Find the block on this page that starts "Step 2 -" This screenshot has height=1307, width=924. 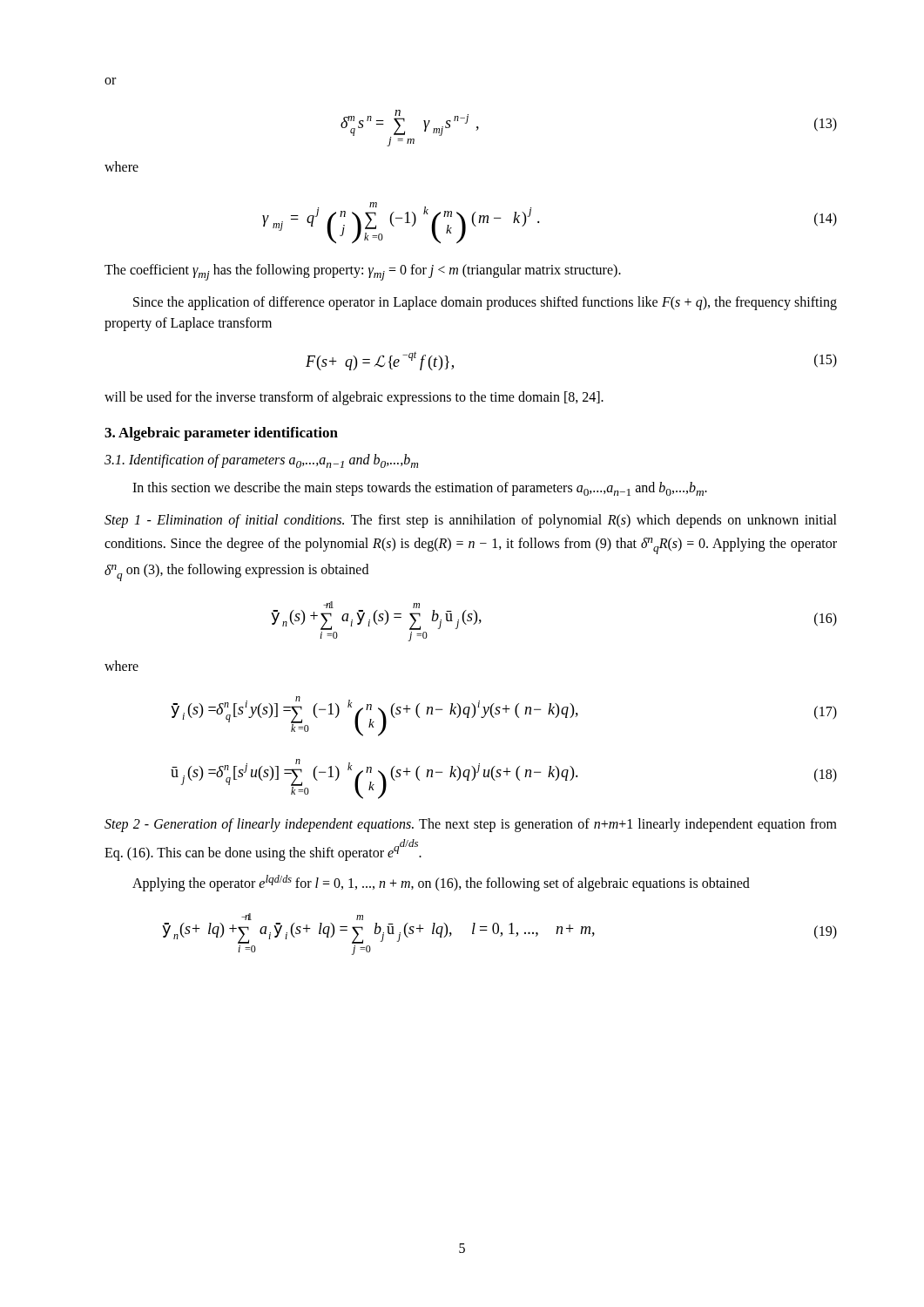click(x=471, y=838)
